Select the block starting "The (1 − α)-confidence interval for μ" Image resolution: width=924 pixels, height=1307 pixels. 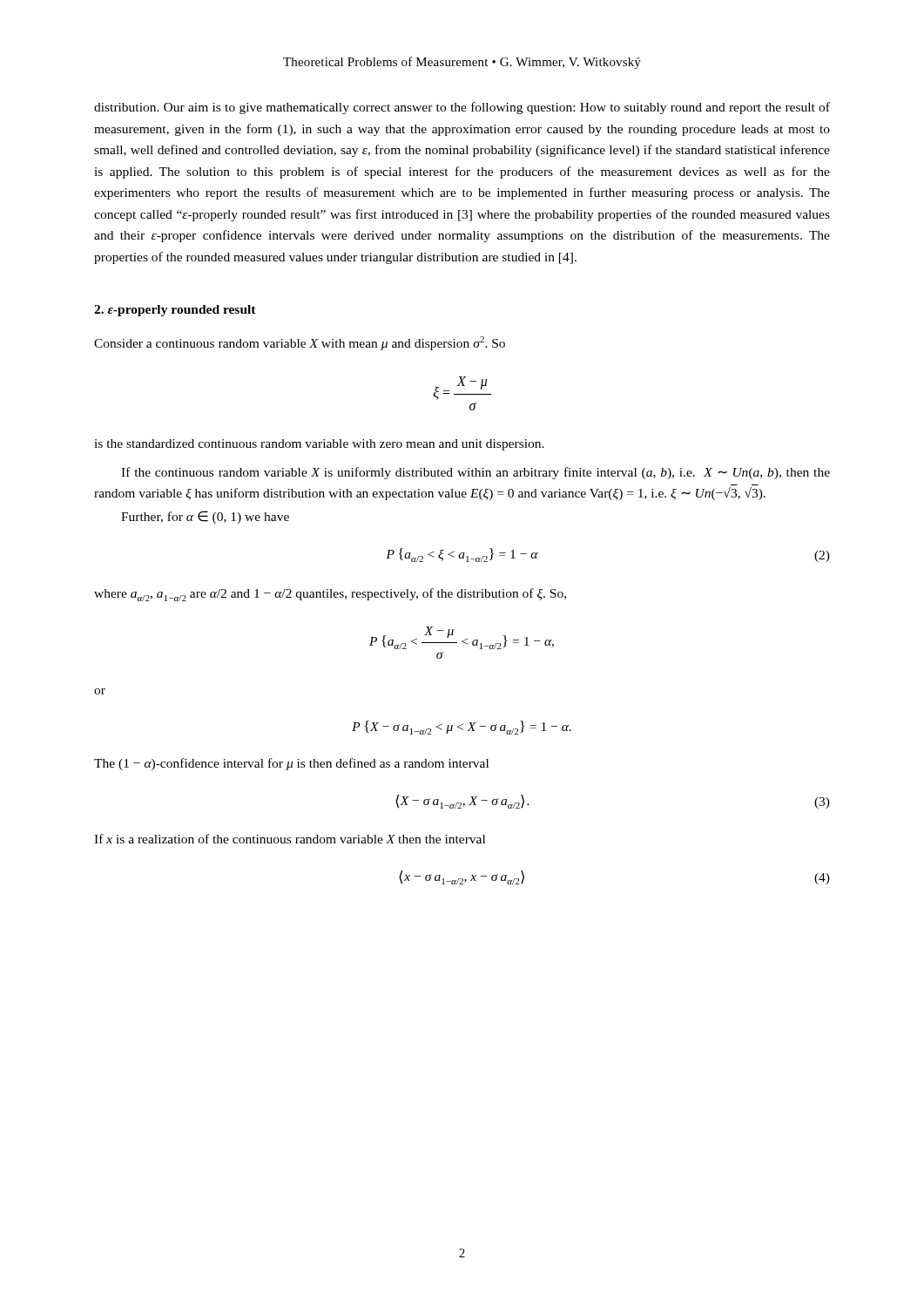pyautogui.click(x=292, y=763)
